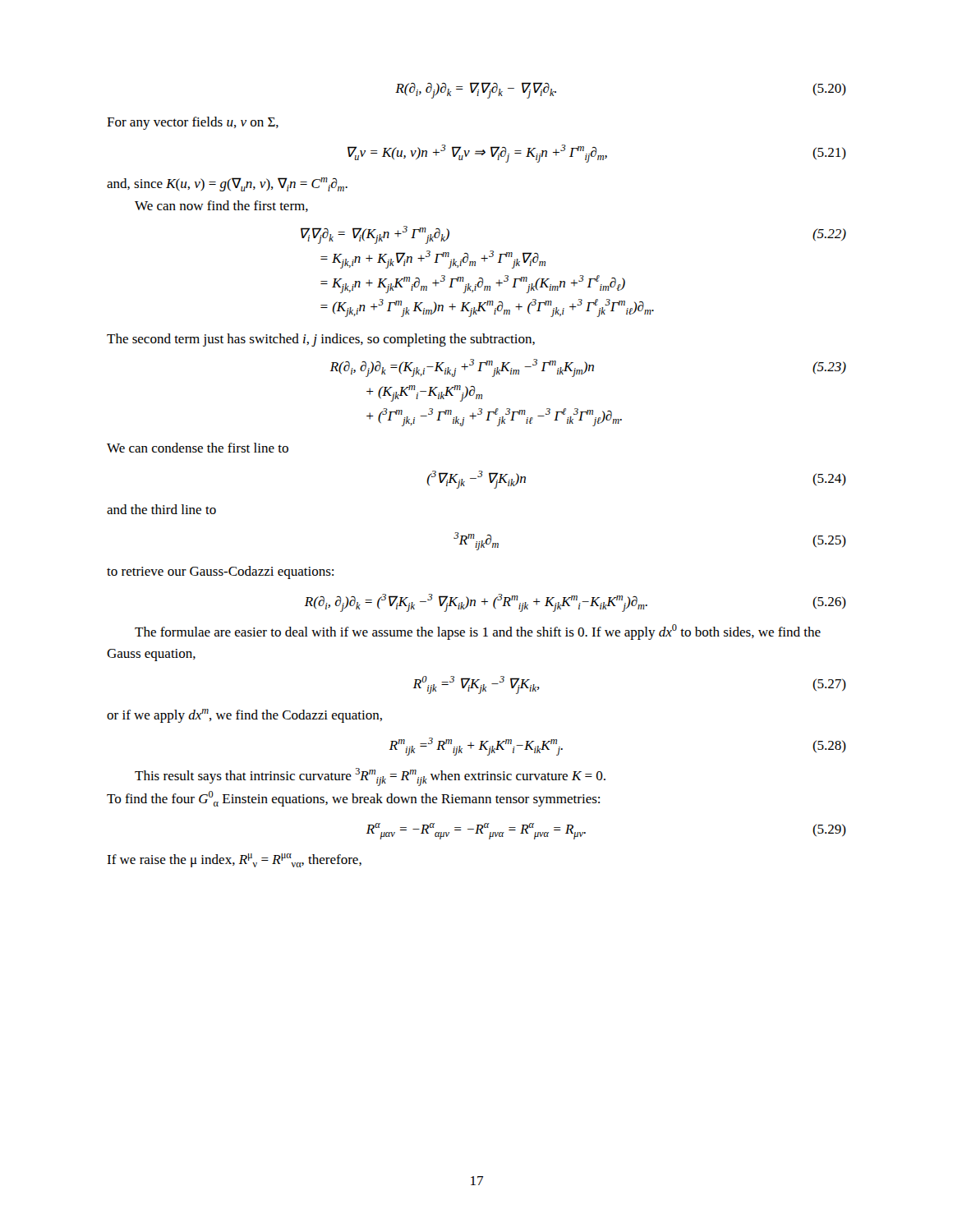953x1232 pixels.
Task: Click on the text block starting "We can now find the first term,"
Action: click(222, 206)
